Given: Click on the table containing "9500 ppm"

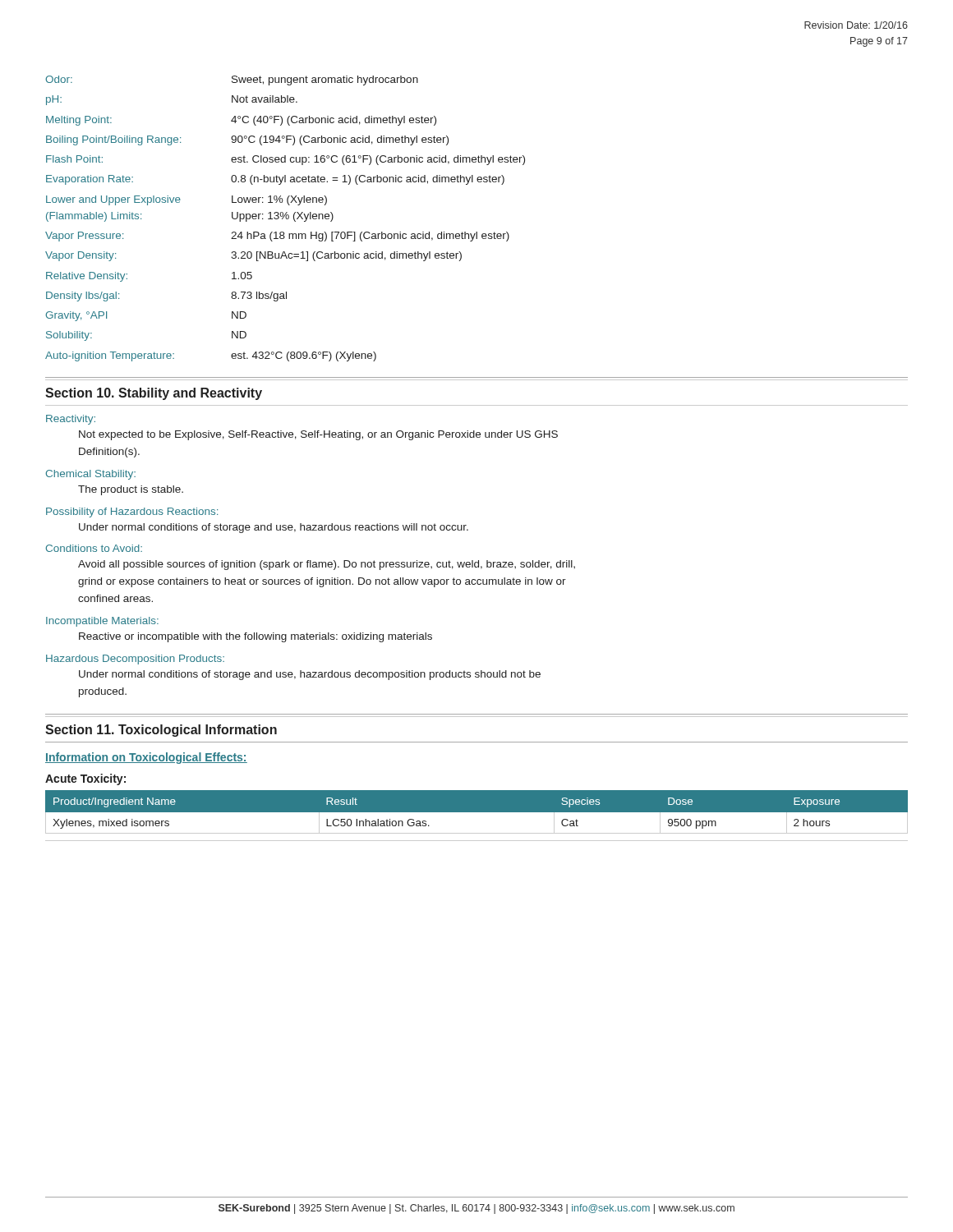Looking at the screenshot, I should (x=476, y=812).
